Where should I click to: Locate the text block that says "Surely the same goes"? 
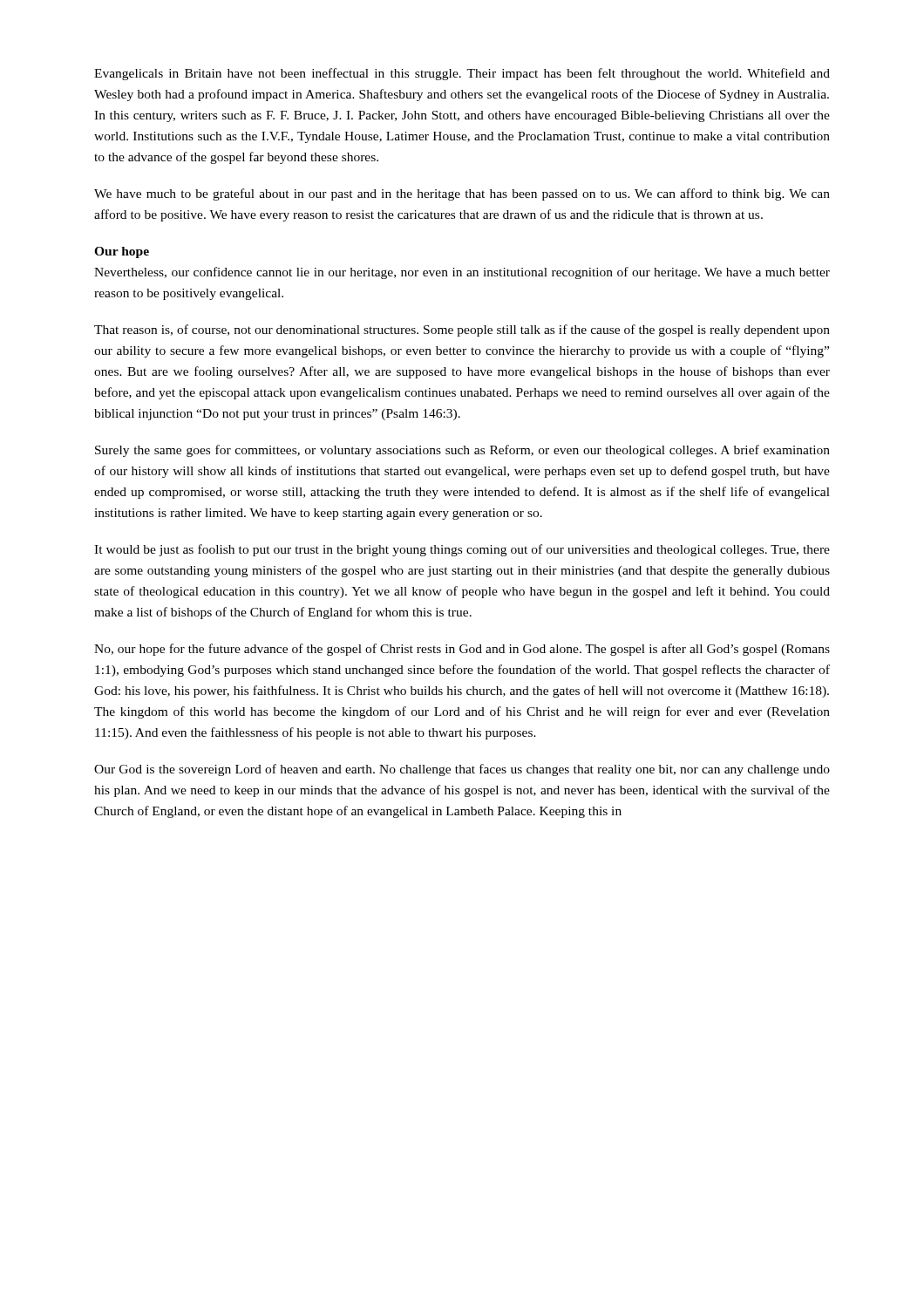pos(462,481)
